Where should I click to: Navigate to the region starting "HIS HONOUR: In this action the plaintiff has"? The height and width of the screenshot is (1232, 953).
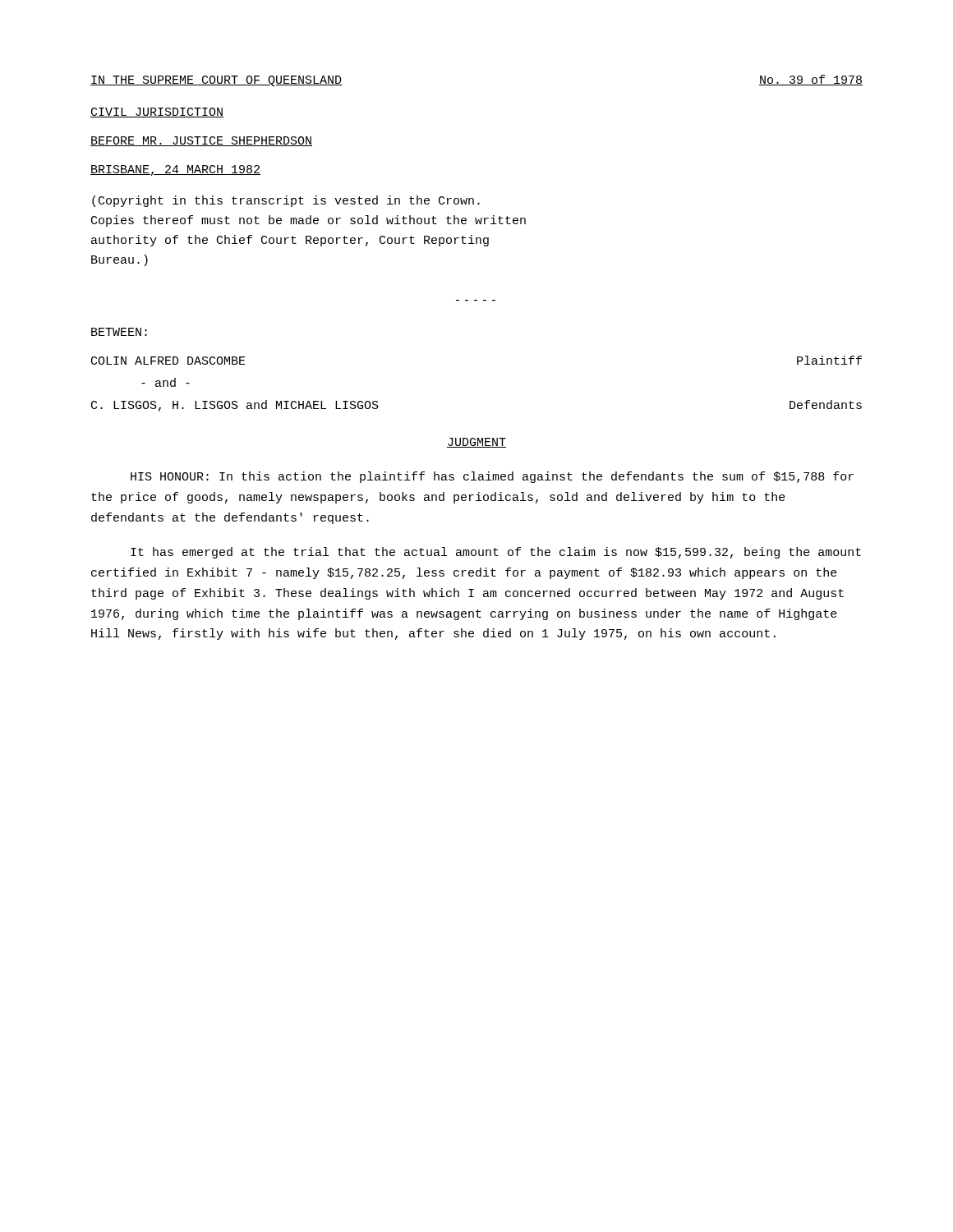[x=472, y=498]
